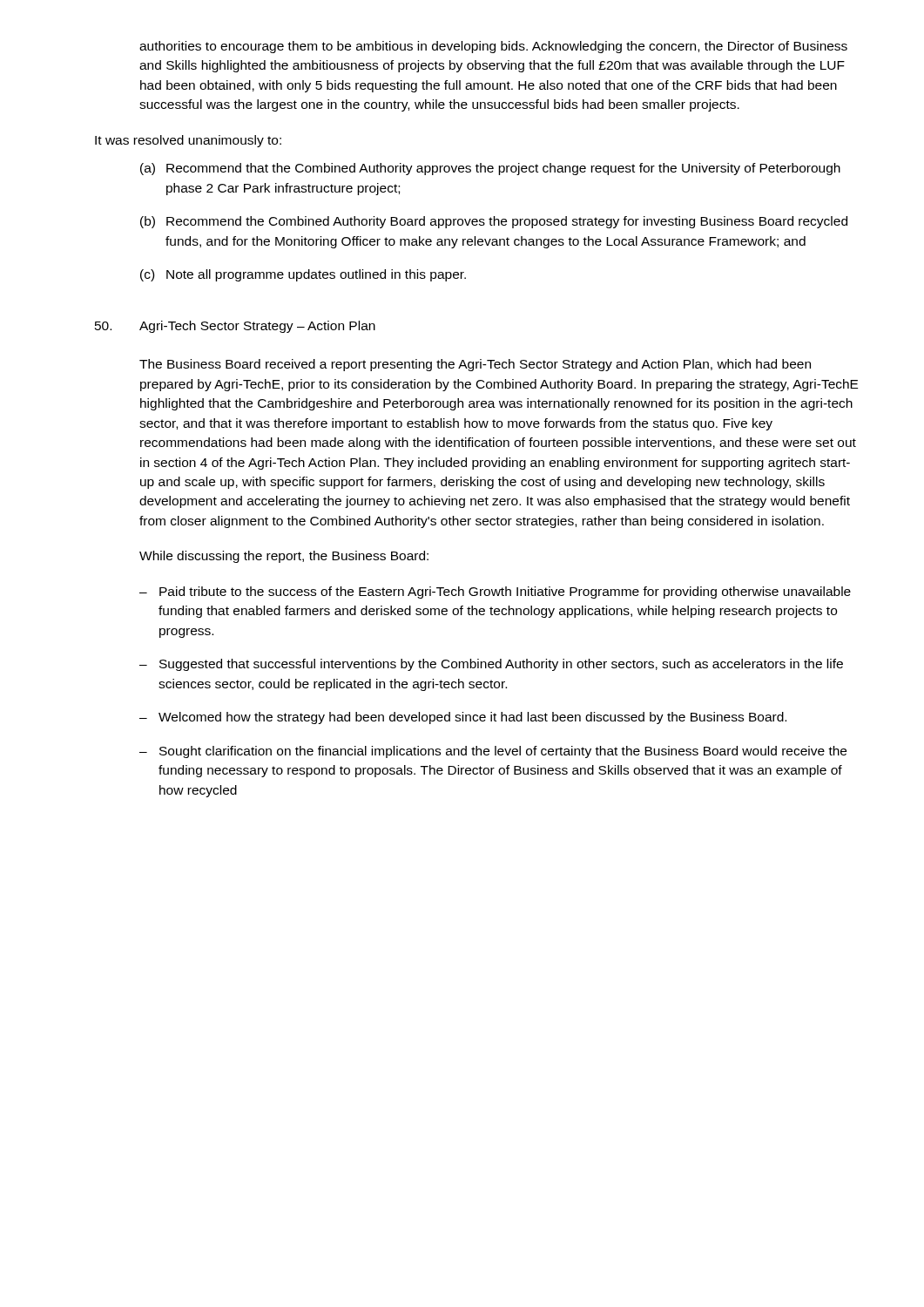
Task: Where is the passage that starts "authorities to encourage them"?
Action: click(494, 75)
